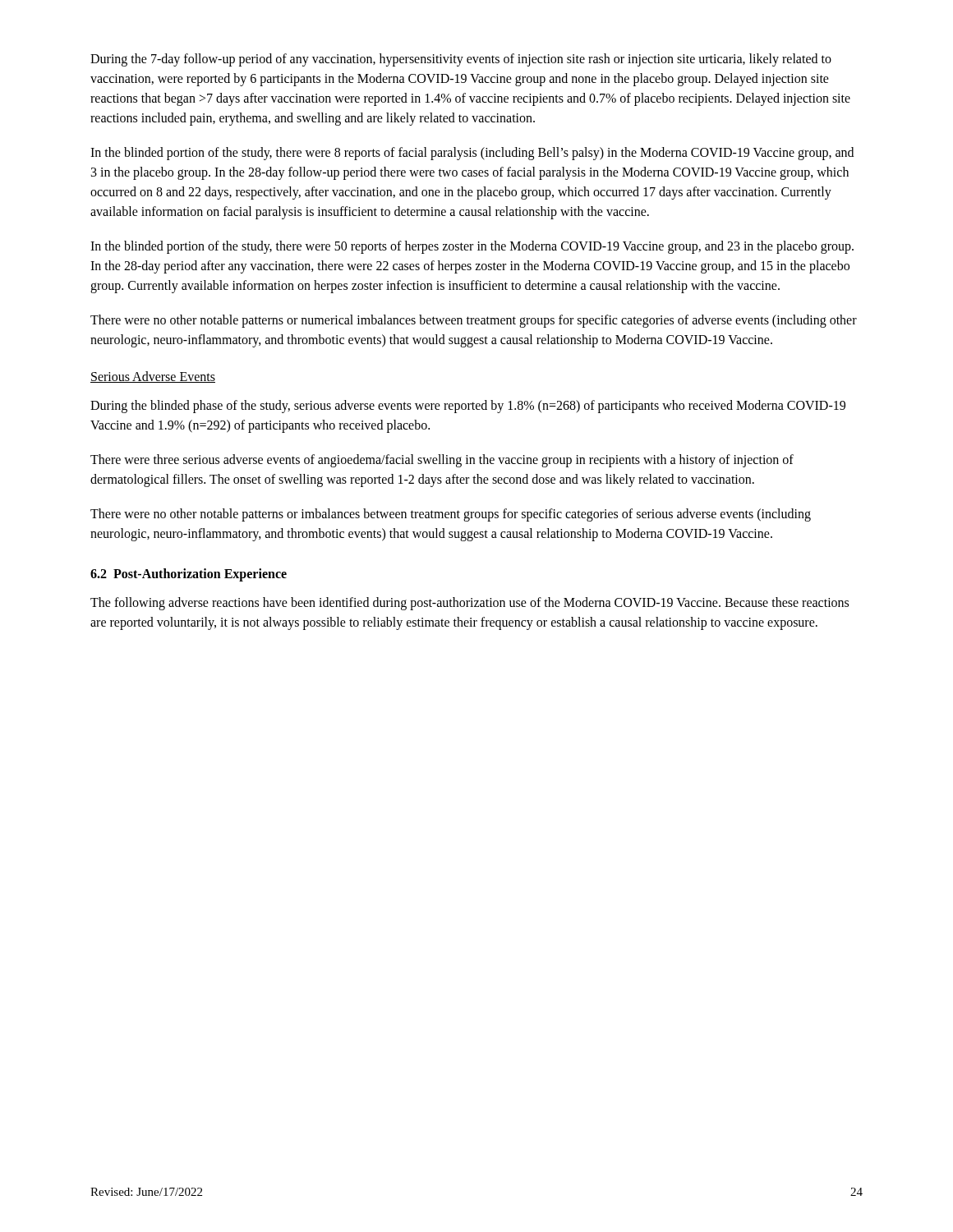Screen dimensions: 1232x953
Task: Select the text starting "The following adverse reactions"
Action: pyautogui.click(x=470, y=612)
